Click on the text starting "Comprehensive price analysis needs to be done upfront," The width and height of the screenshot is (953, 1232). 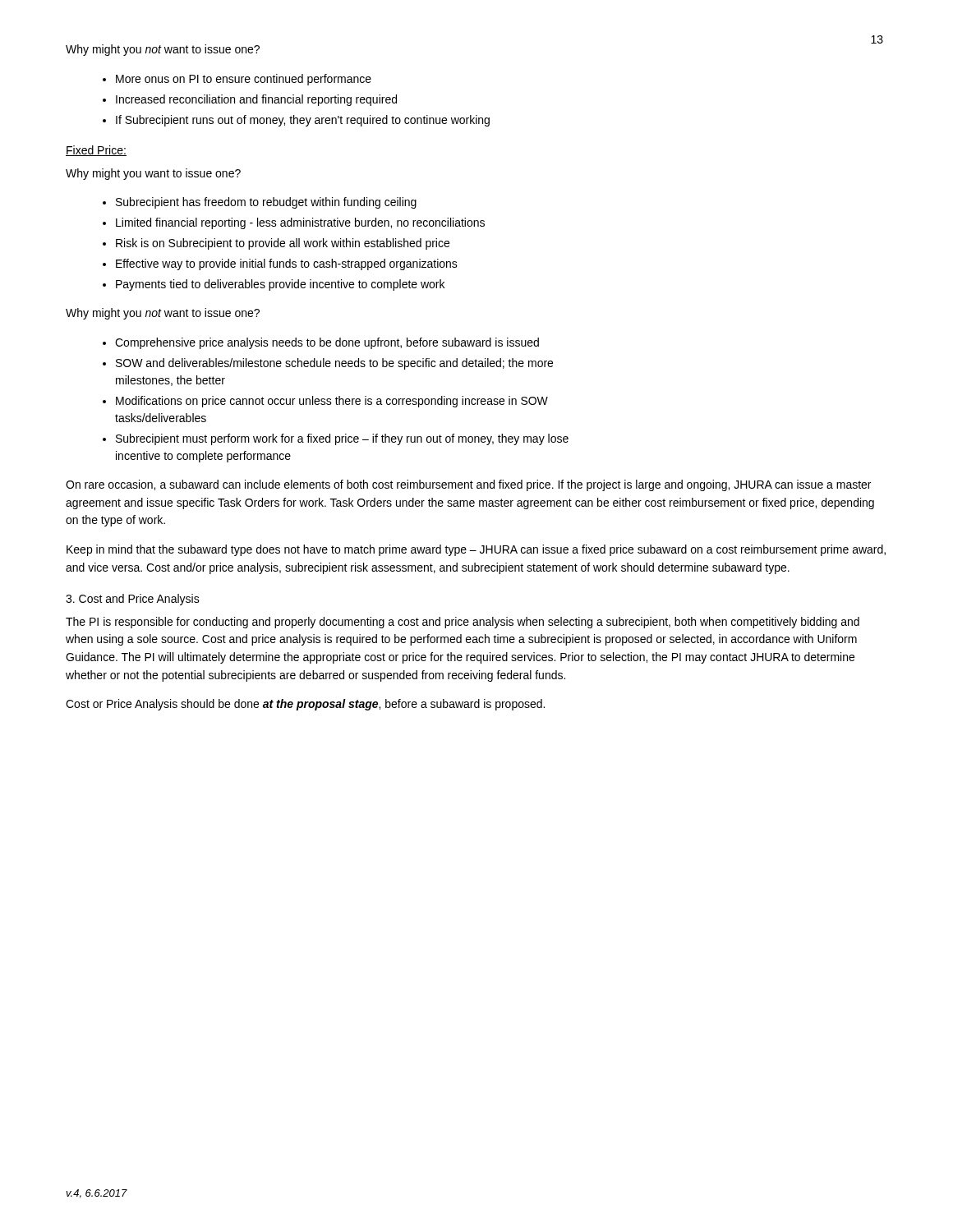click(x=327, y=343)
